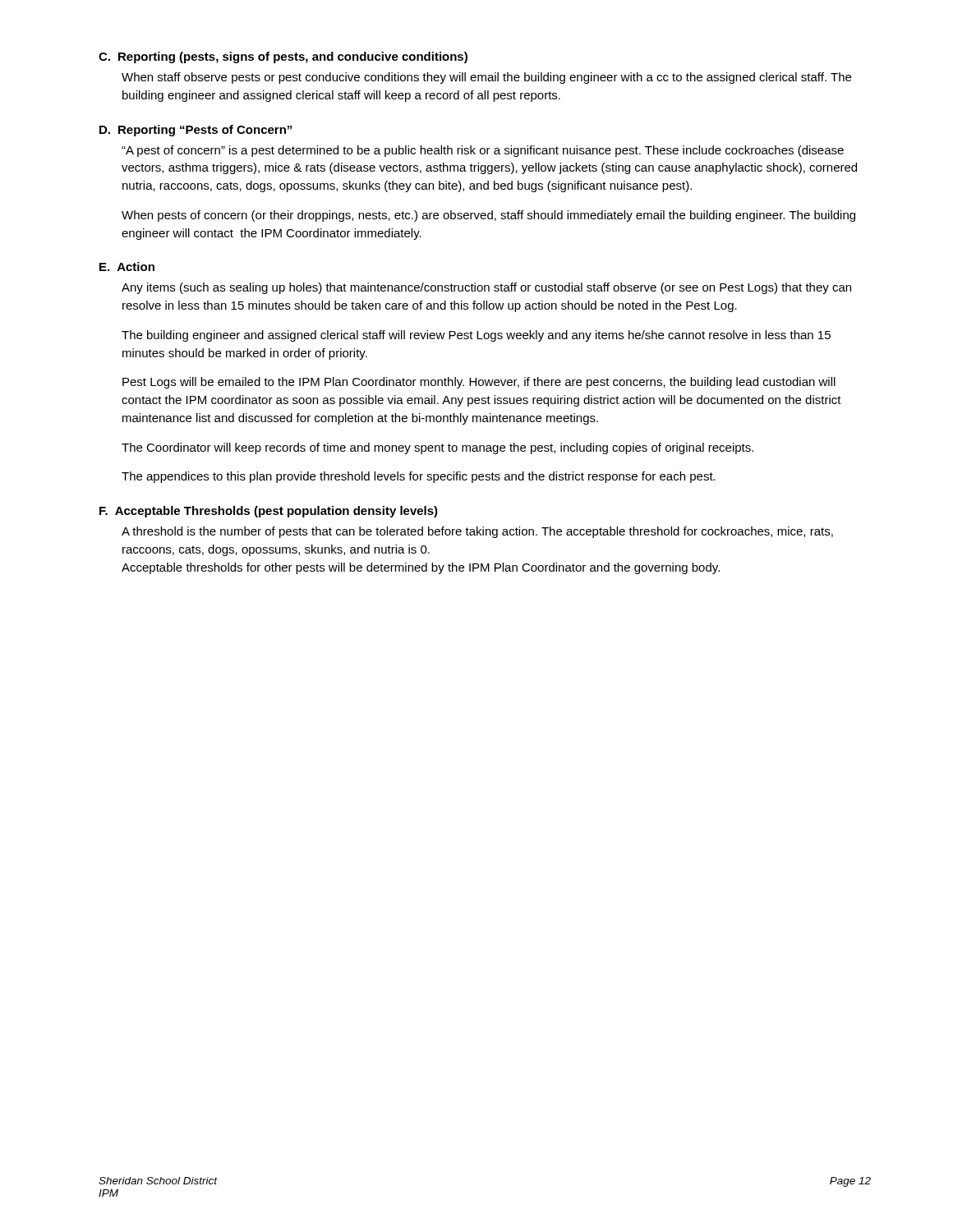Viewport: 953px width, 1232px height.
Task: Select the section header with the text "D.Reporting “Pests of Concern”"
Action: tap(196, 129)
